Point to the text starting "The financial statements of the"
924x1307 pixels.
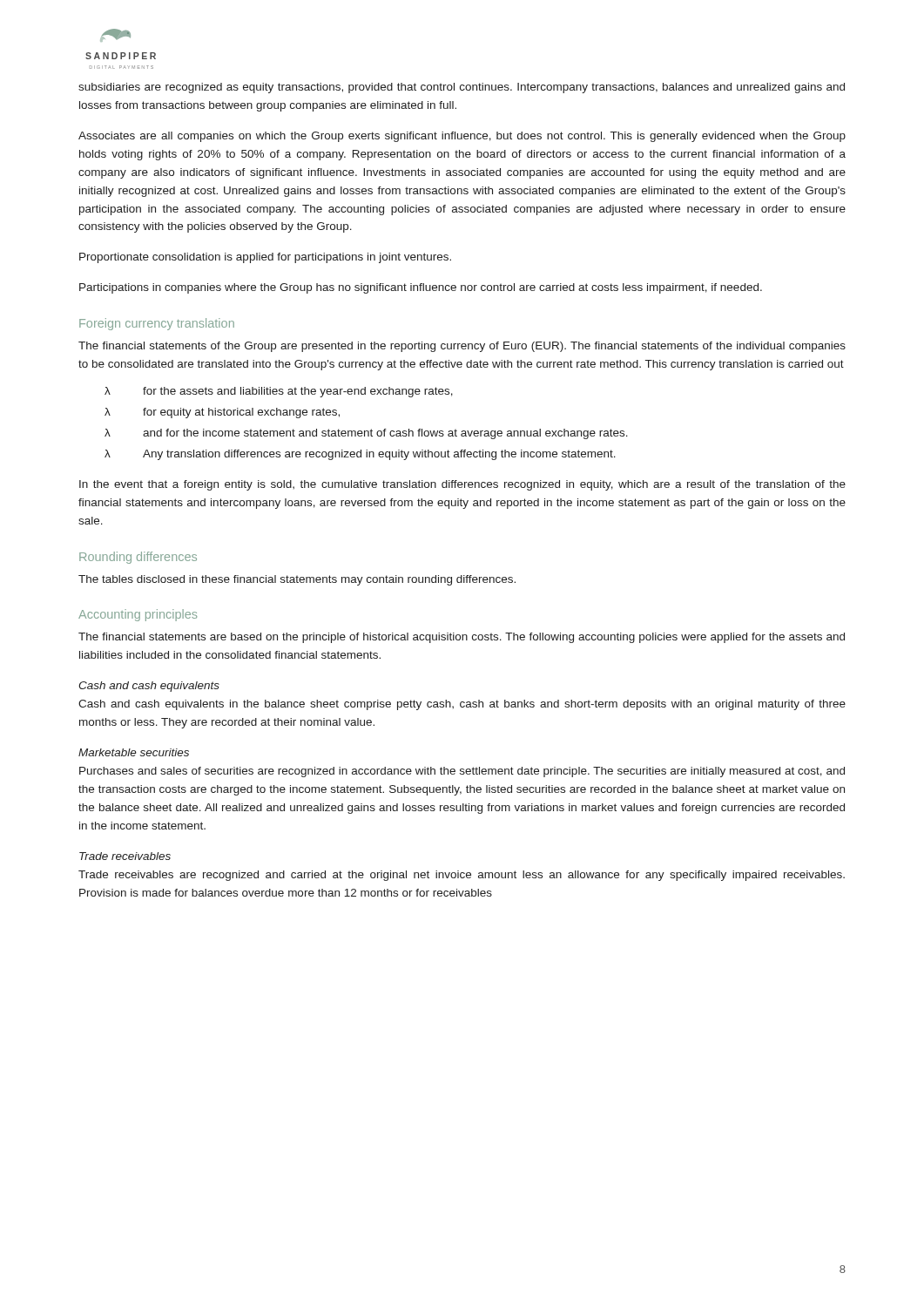coord(462,355)
